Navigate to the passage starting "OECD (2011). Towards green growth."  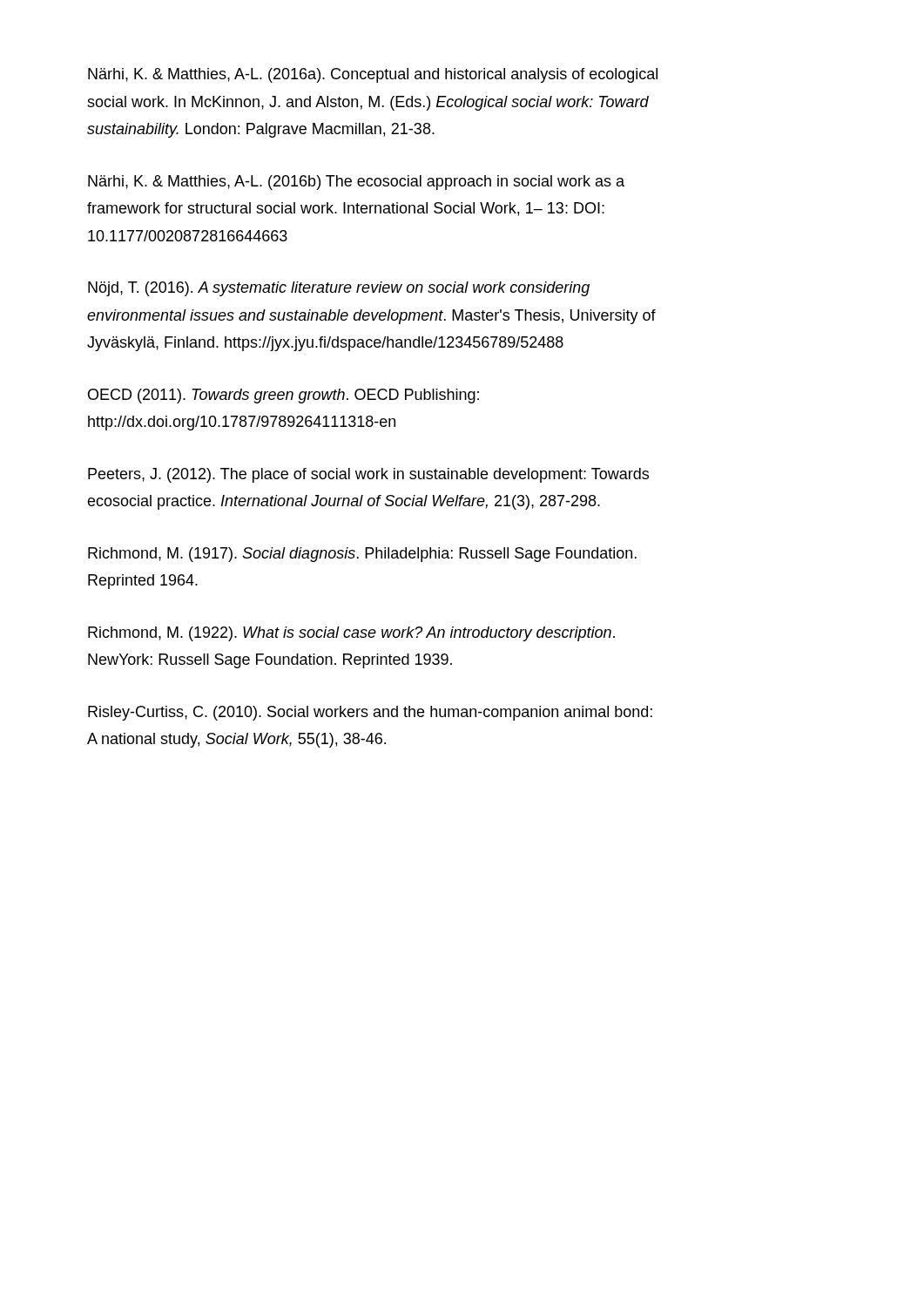tap(458, 409)
